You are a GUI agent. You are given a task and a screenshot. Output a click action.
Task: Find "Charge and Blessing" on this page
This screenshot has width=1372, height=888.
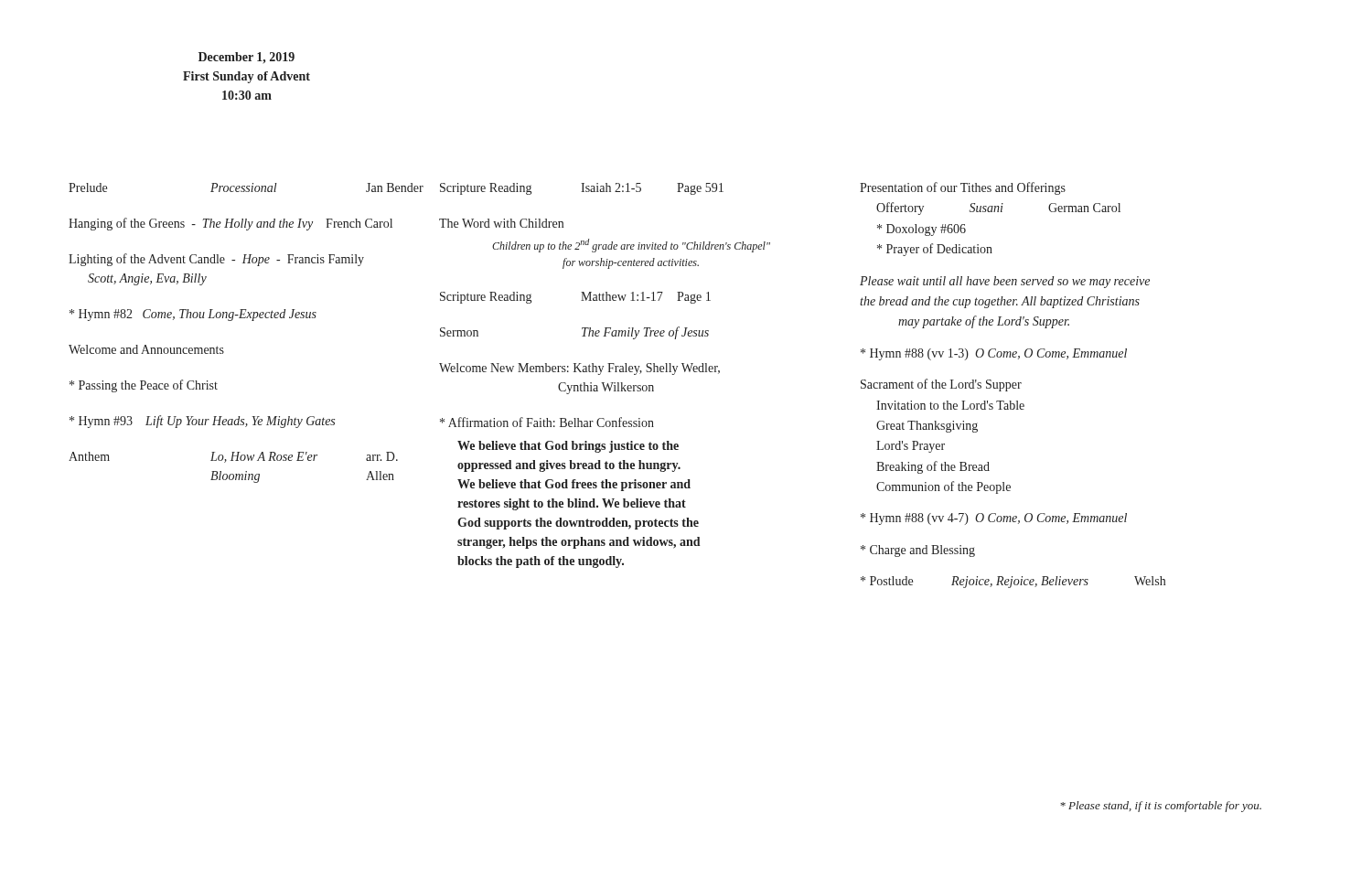918,550
